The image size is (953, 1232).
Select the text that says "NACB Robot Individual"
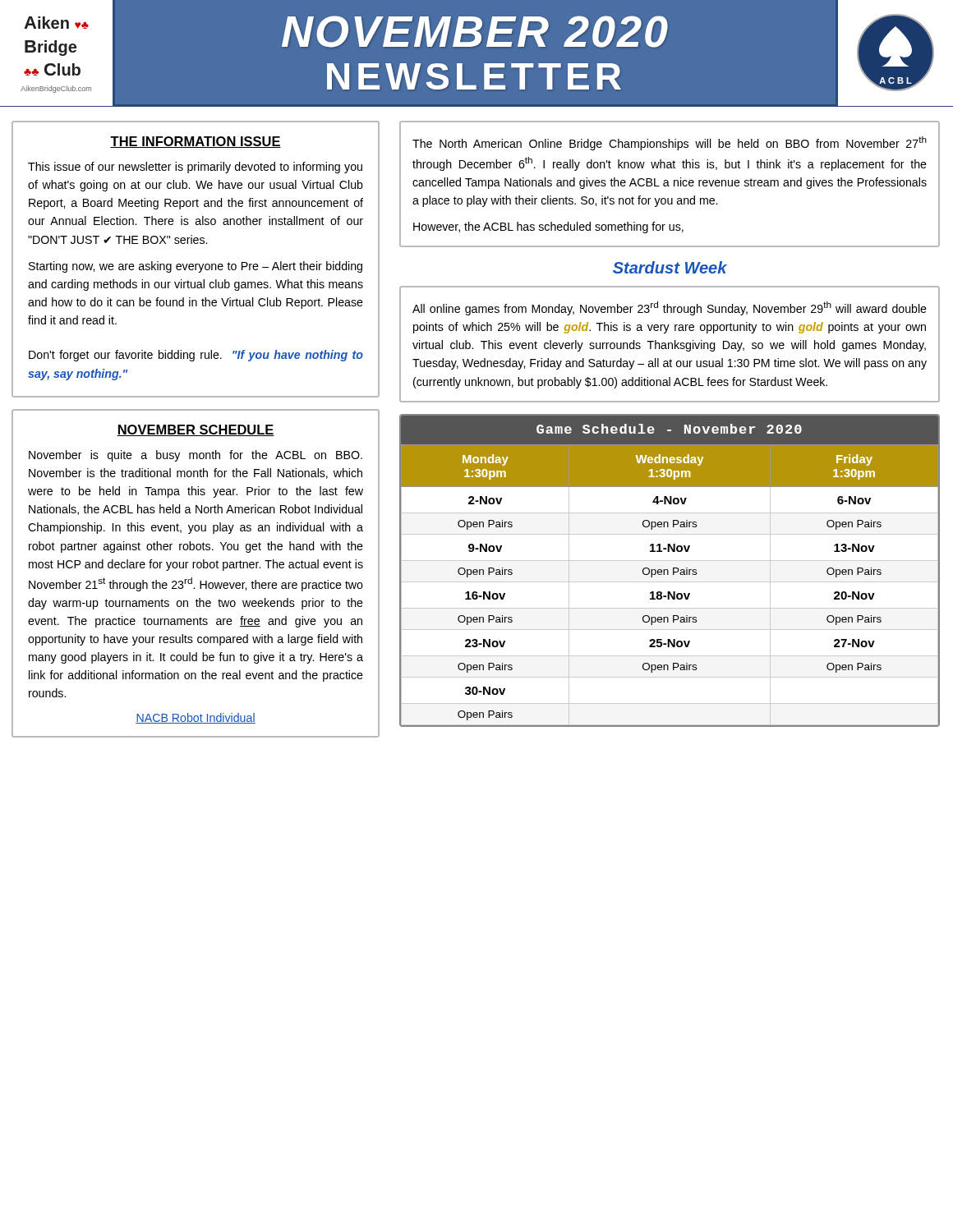pos(196,718)
